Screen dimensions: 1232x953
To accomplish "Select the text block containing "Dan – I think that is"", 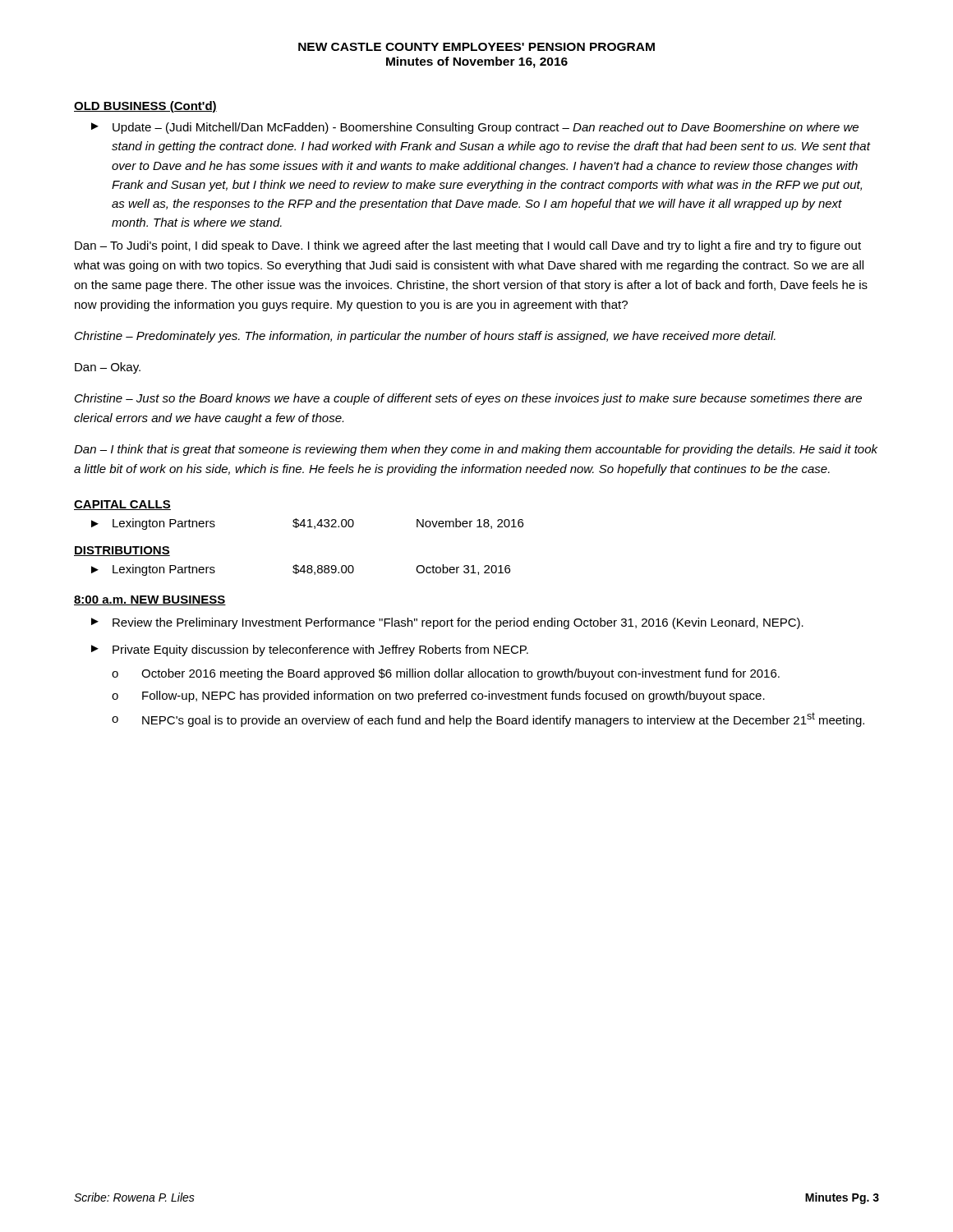I will 476,458.
